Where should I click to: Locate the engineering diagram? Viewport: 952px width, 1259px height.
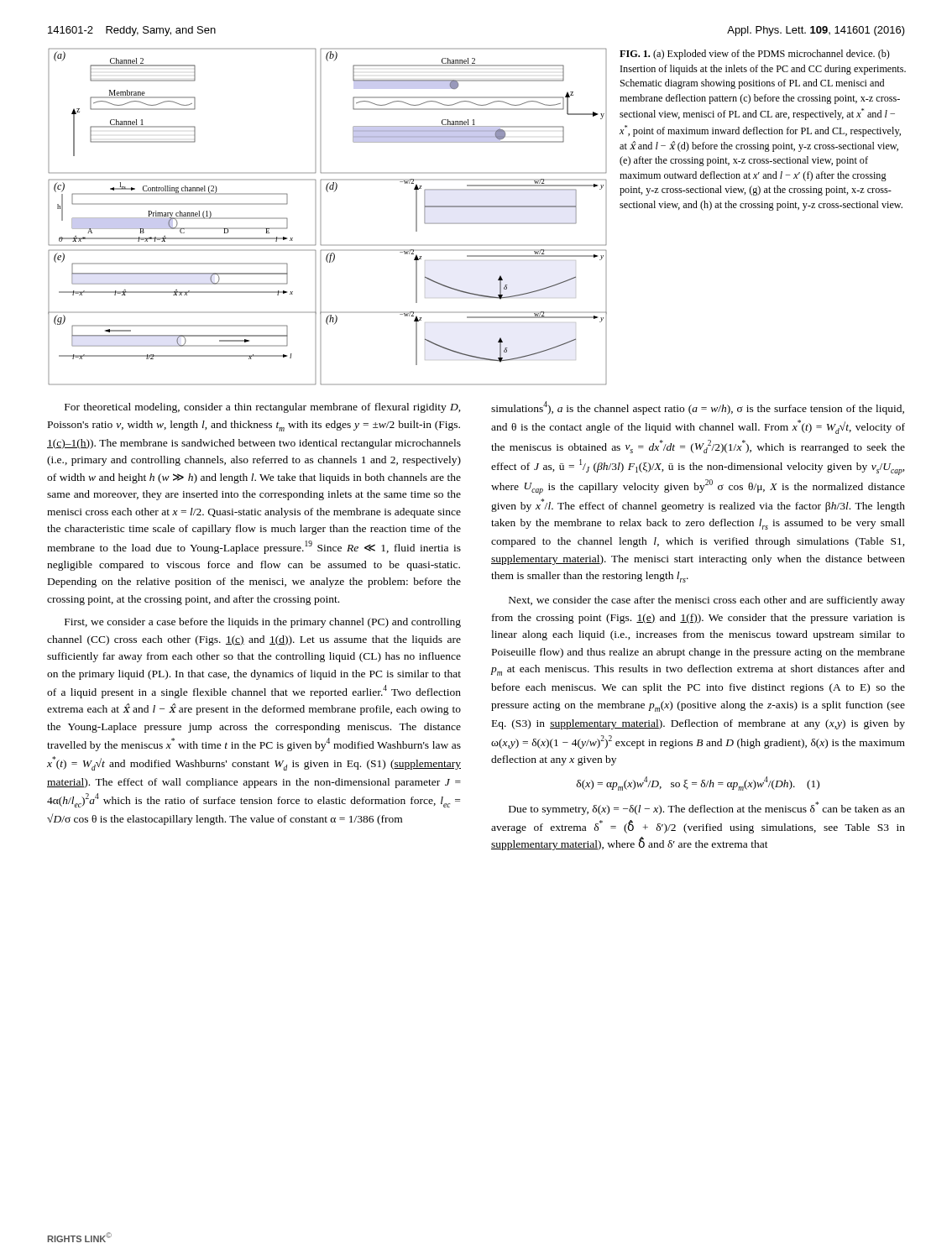point(327,183)
